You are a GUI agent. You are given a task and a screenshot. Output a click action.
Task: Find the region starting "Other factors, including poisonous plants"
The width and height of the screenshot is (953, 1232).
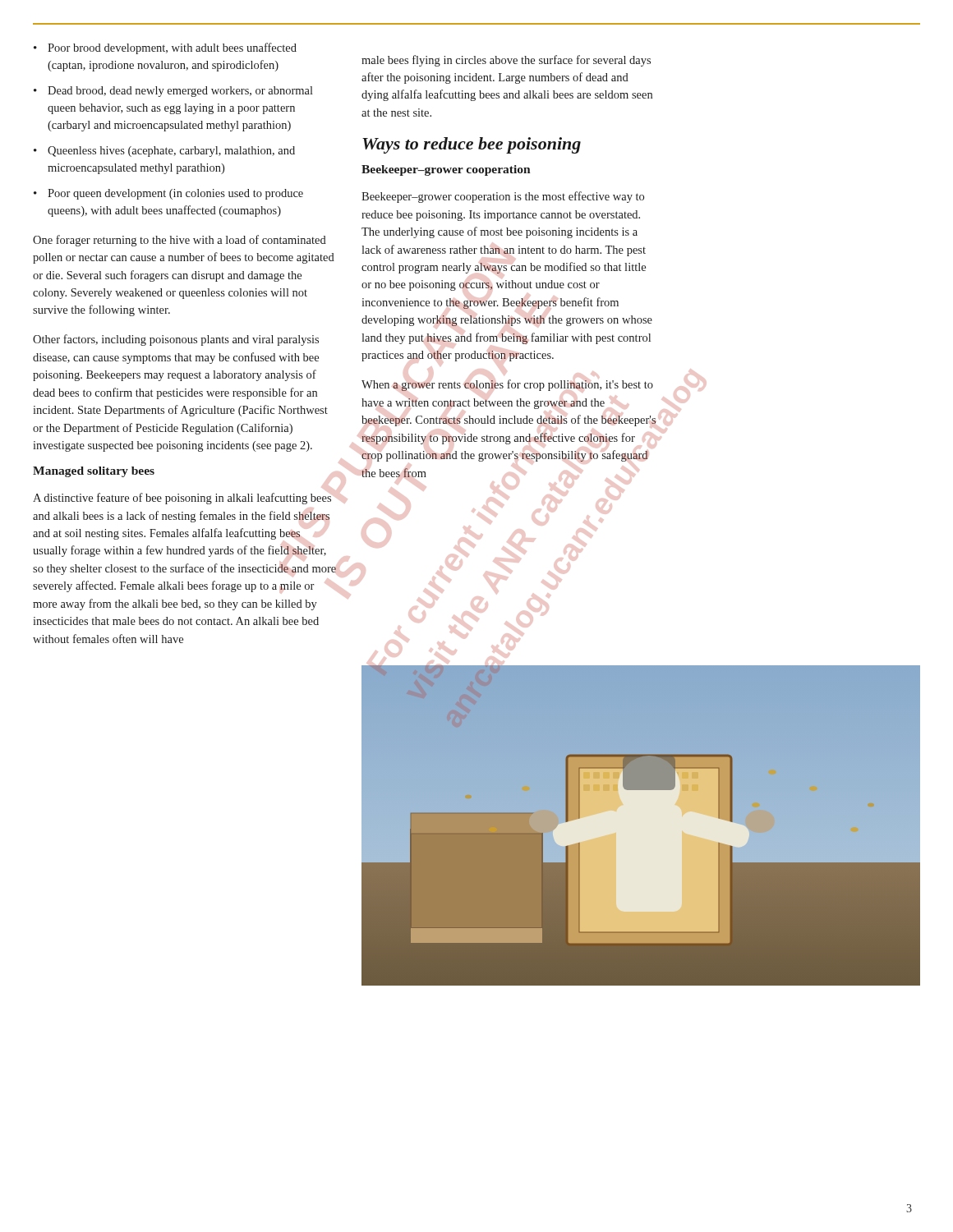pyautogui.click(x=185, y=393)
